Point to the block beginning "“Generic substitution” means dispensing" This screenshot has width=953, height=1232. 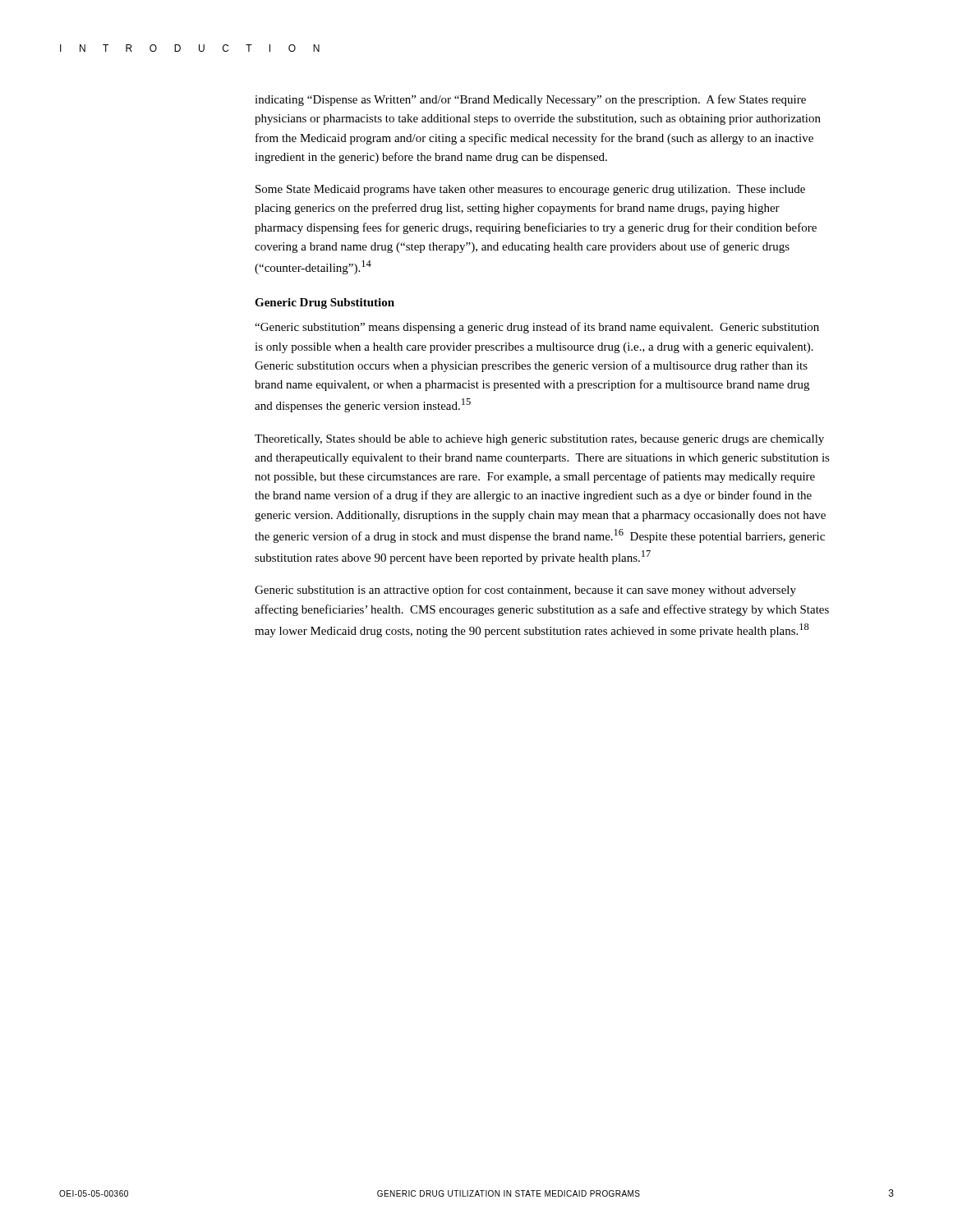537,367
